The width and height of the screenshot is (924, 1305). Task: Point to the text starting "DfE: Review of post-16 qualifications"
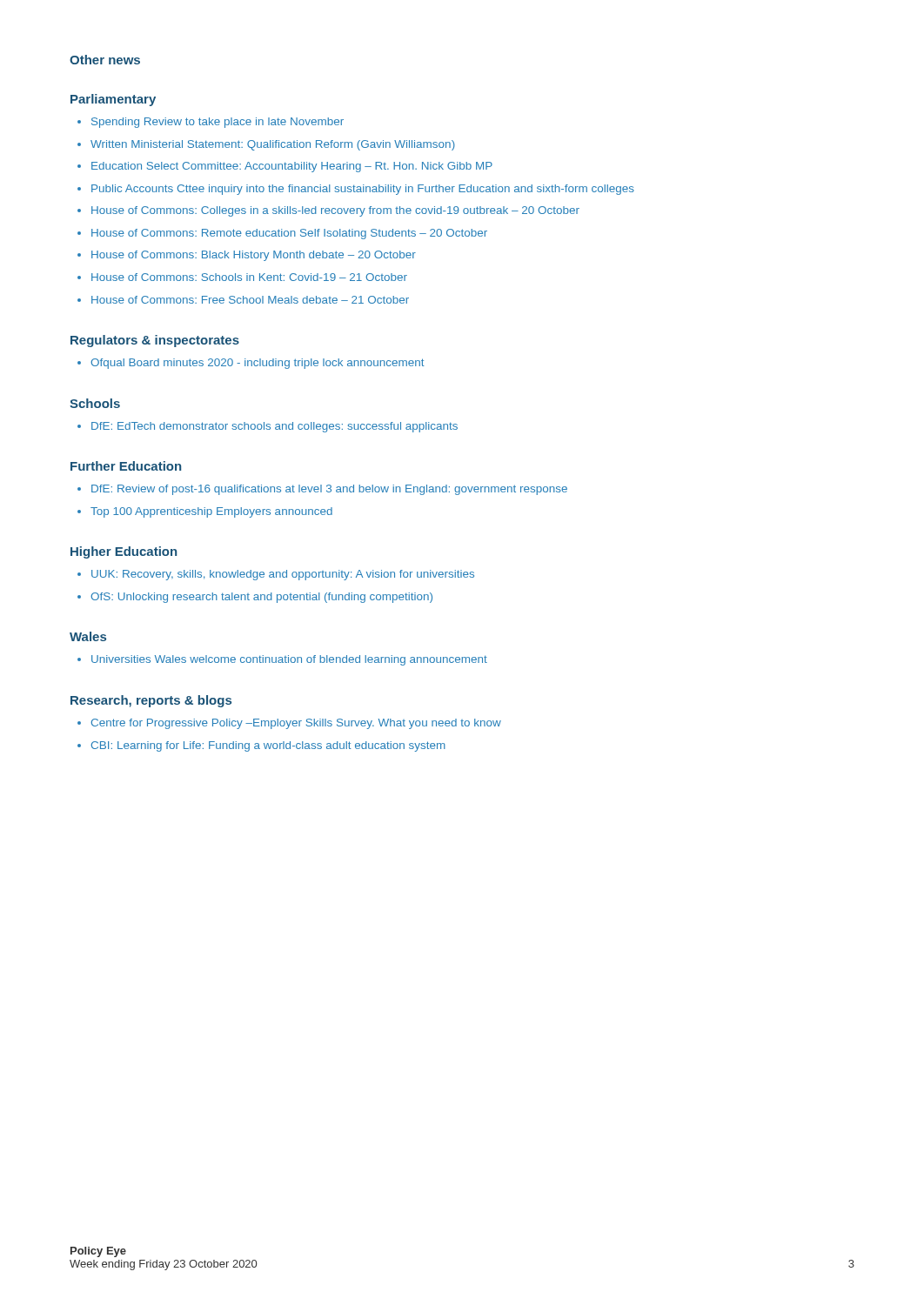click(329, 489)
